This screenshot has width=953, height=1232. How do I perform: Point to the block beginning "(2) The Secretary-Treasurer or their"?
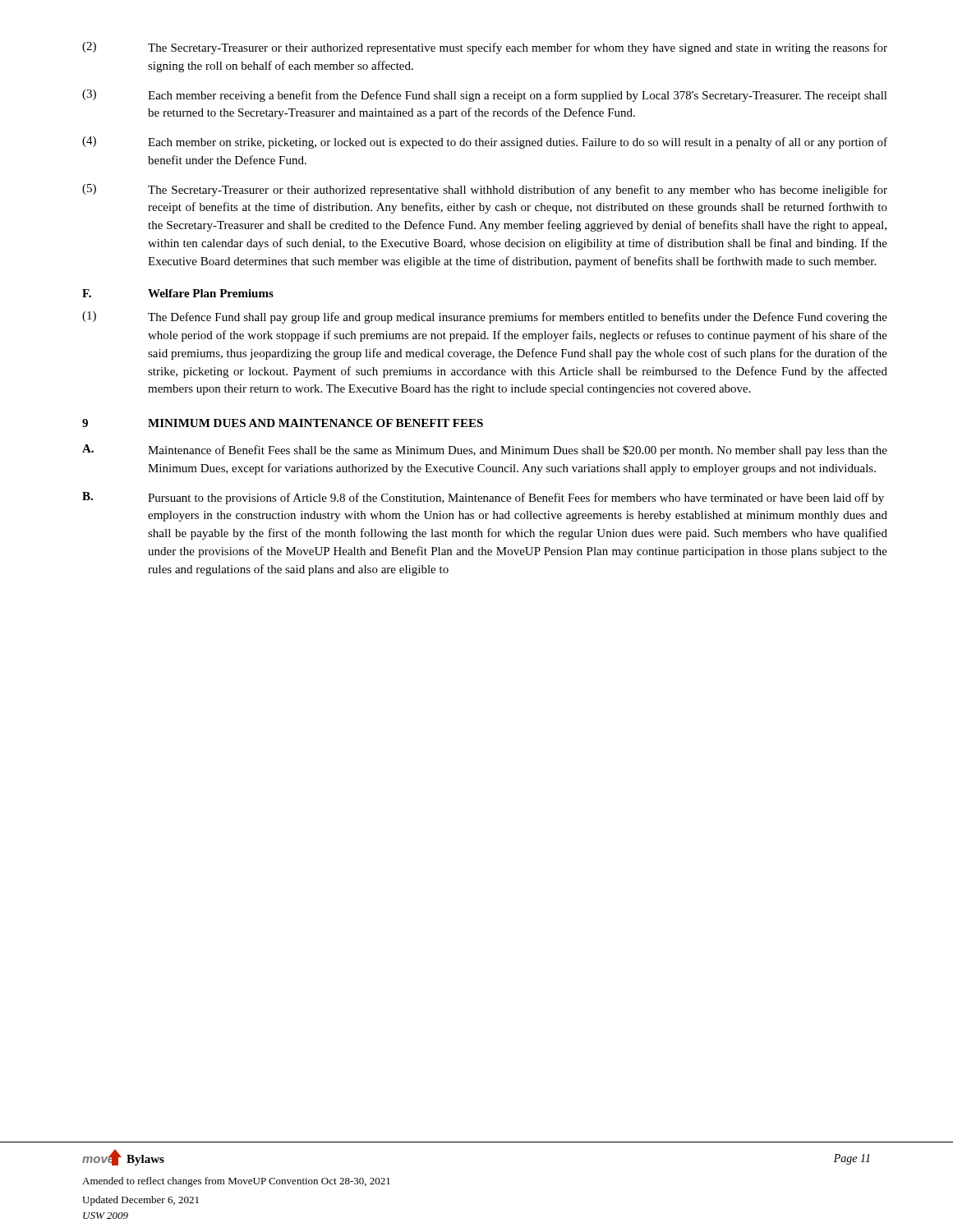(x=485, y=57)
